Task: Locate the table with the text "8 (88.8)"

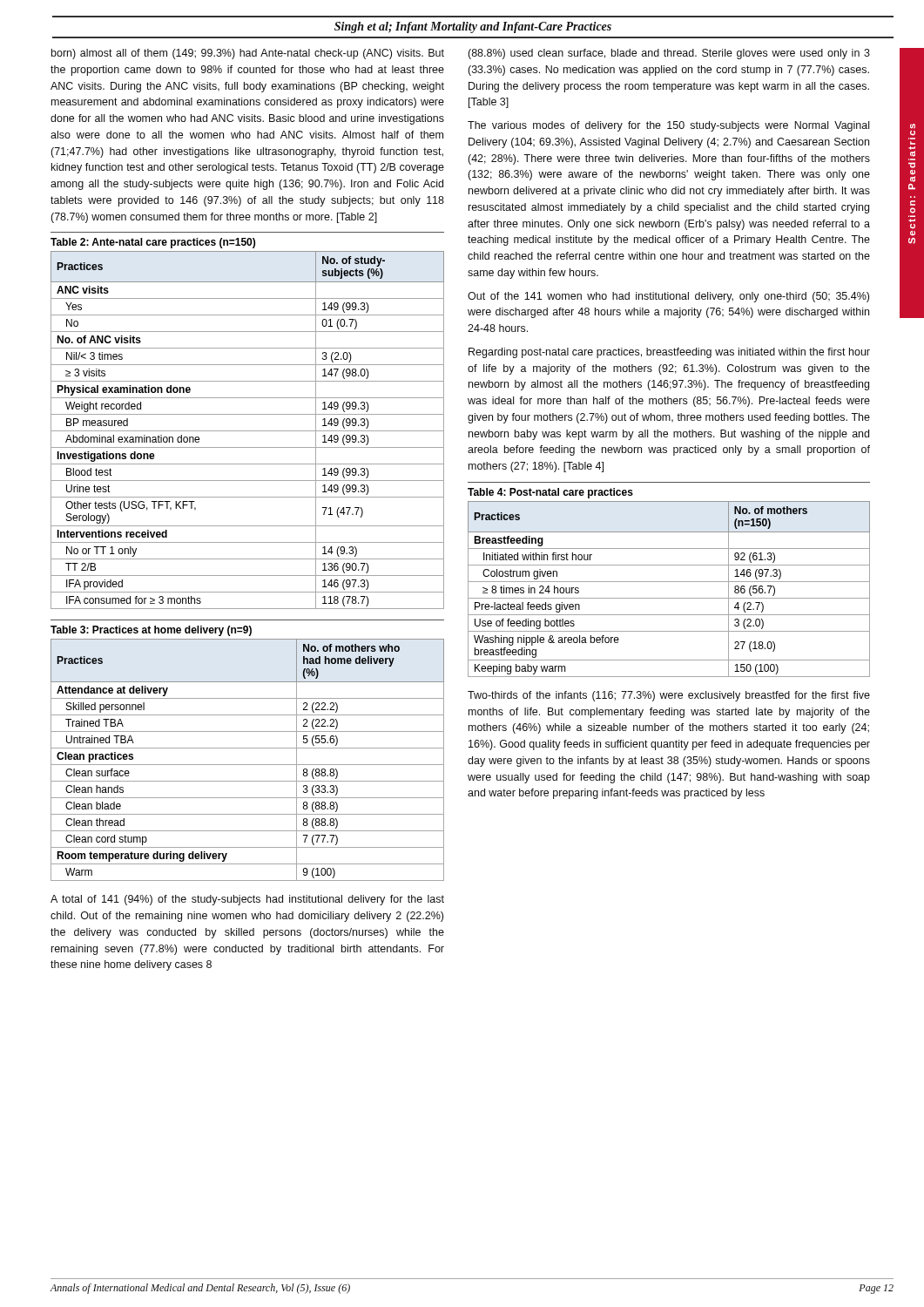Action: pyautogui.click(x=247, y=750)
